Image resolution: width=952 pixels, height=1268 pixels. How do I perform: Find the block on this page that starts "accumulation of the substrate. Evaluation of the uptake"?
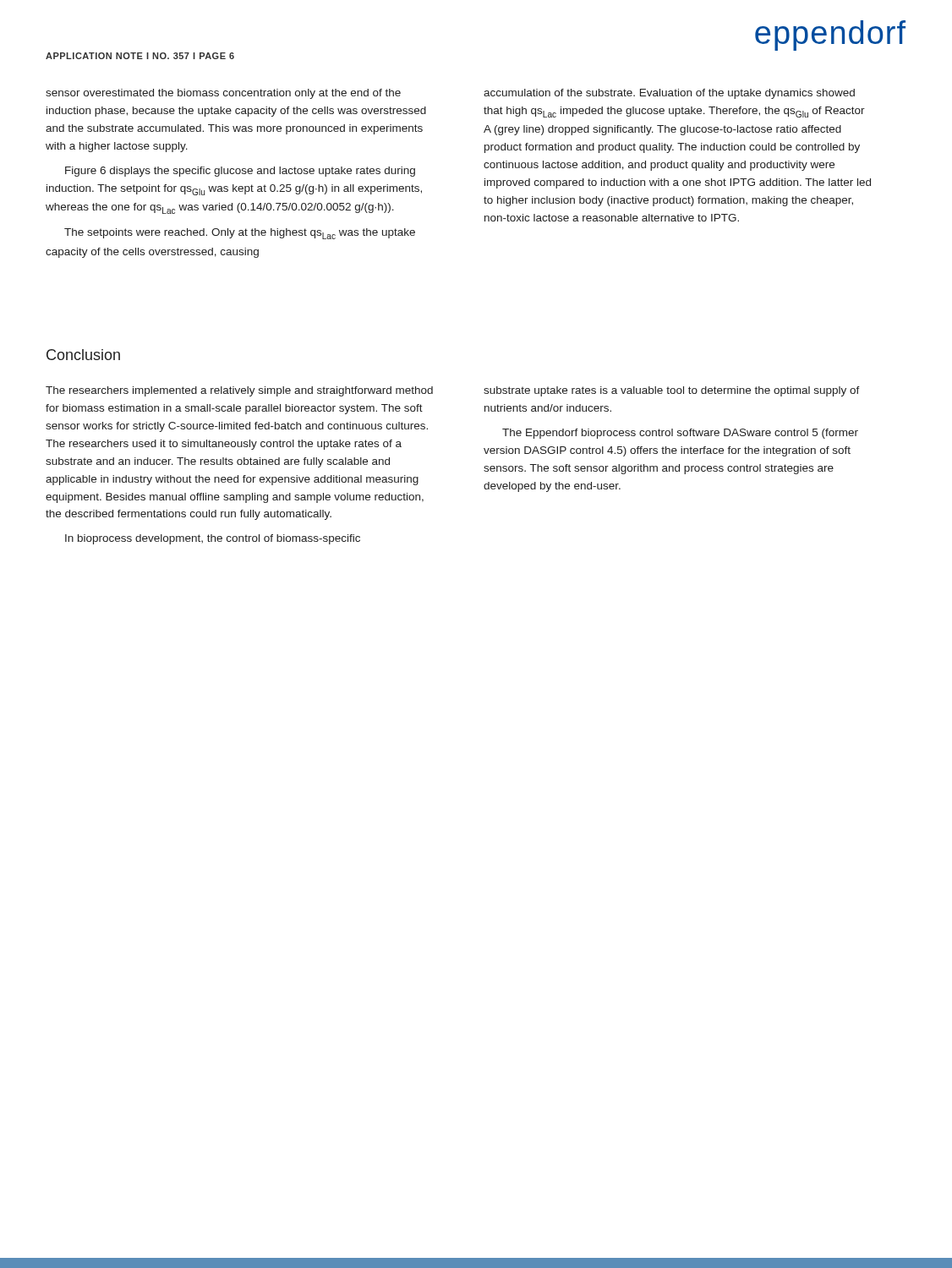point(678,156)
